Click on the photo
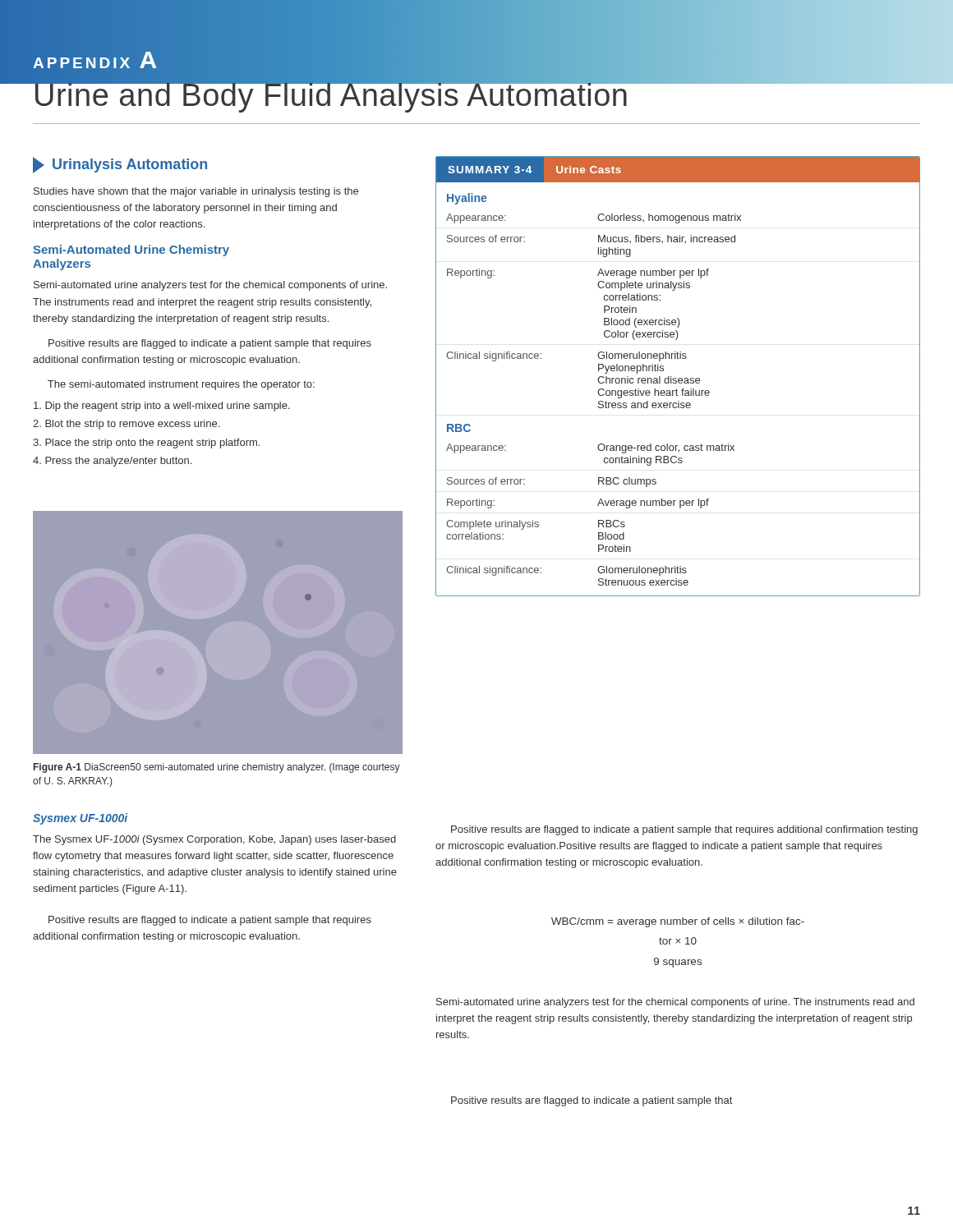Screen dimensions: 1232x953 [x=218, y=632]
